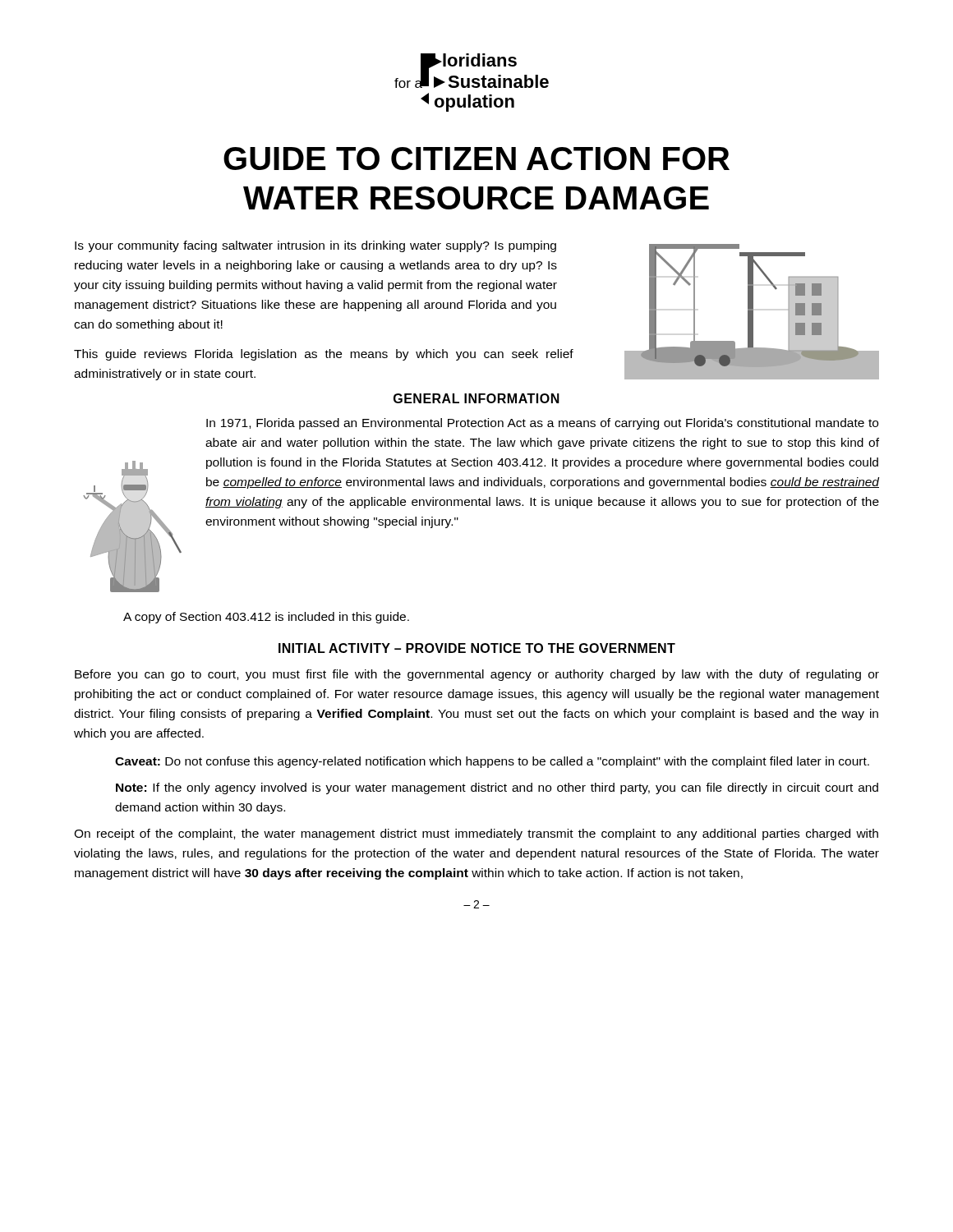Find the region starting "This guide reviews Florida legislation"
953x1232 pixels.
click(324, 364)
